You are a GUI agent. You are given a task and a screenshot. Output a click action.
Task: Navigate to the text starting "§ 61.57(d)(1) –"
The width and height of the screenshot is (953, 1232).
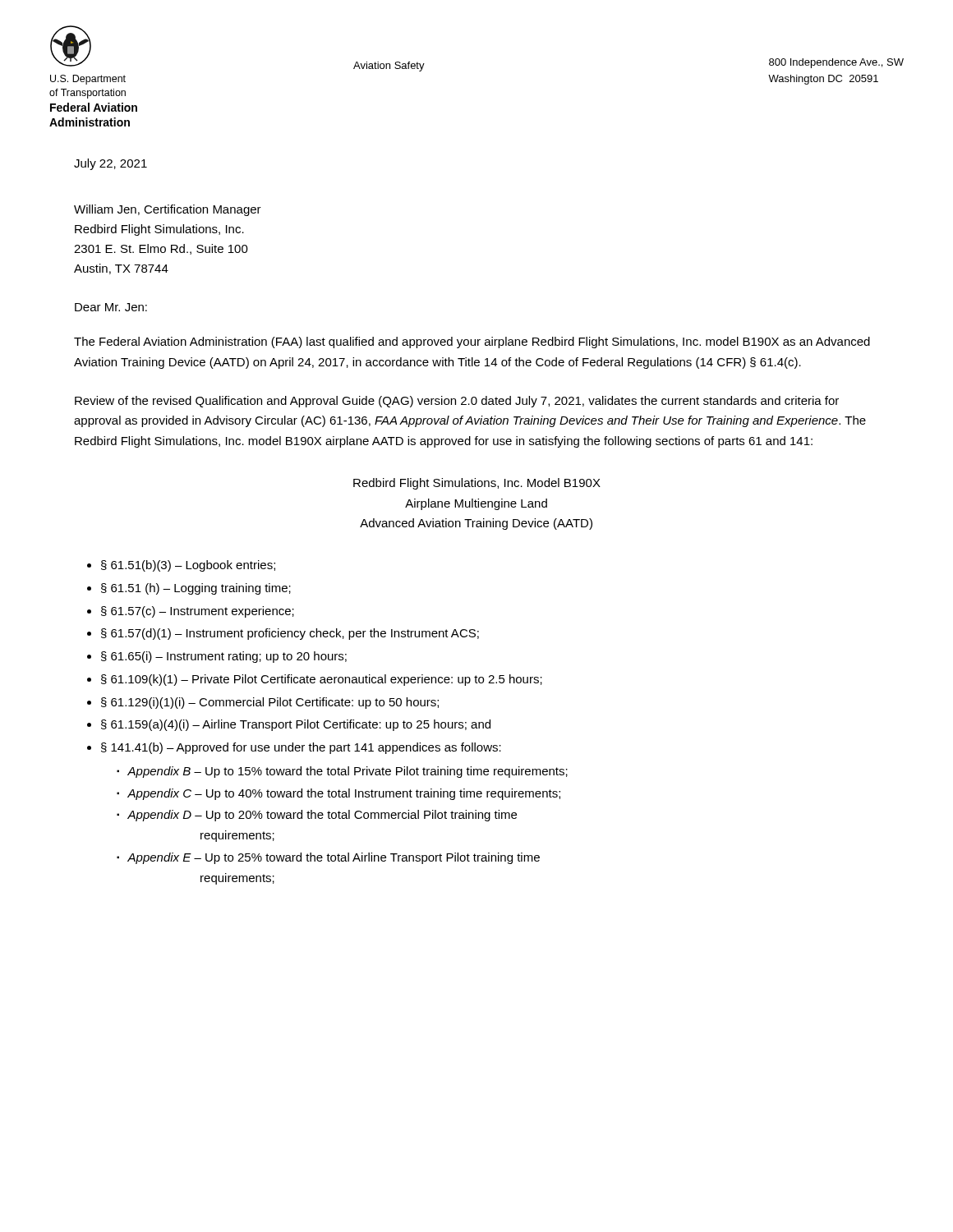(490, 634)
